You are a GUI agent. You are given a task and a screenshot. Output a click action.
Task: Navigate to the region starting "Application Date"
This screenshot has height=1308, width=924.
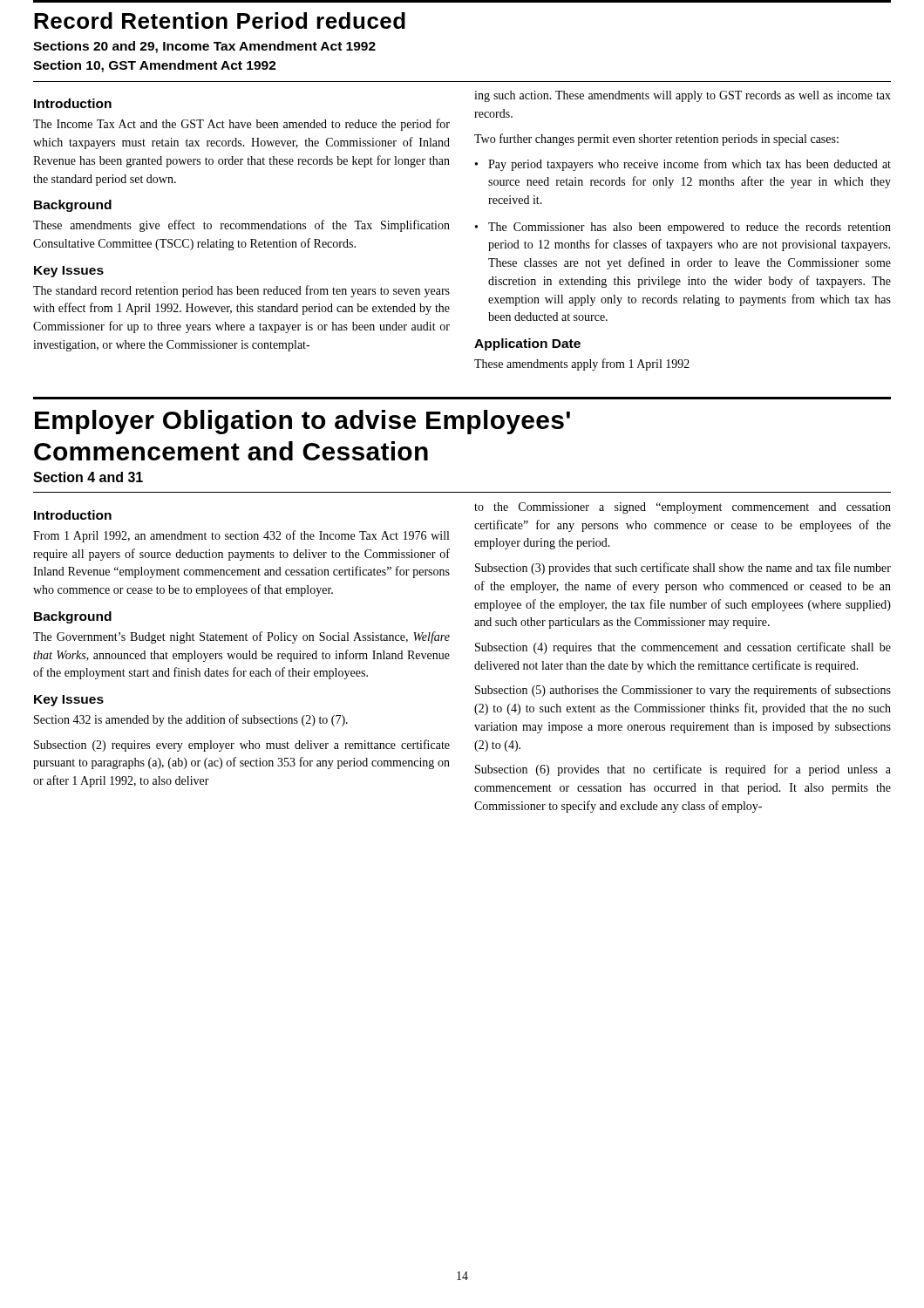pyautogui.click(x=527, y=344)
